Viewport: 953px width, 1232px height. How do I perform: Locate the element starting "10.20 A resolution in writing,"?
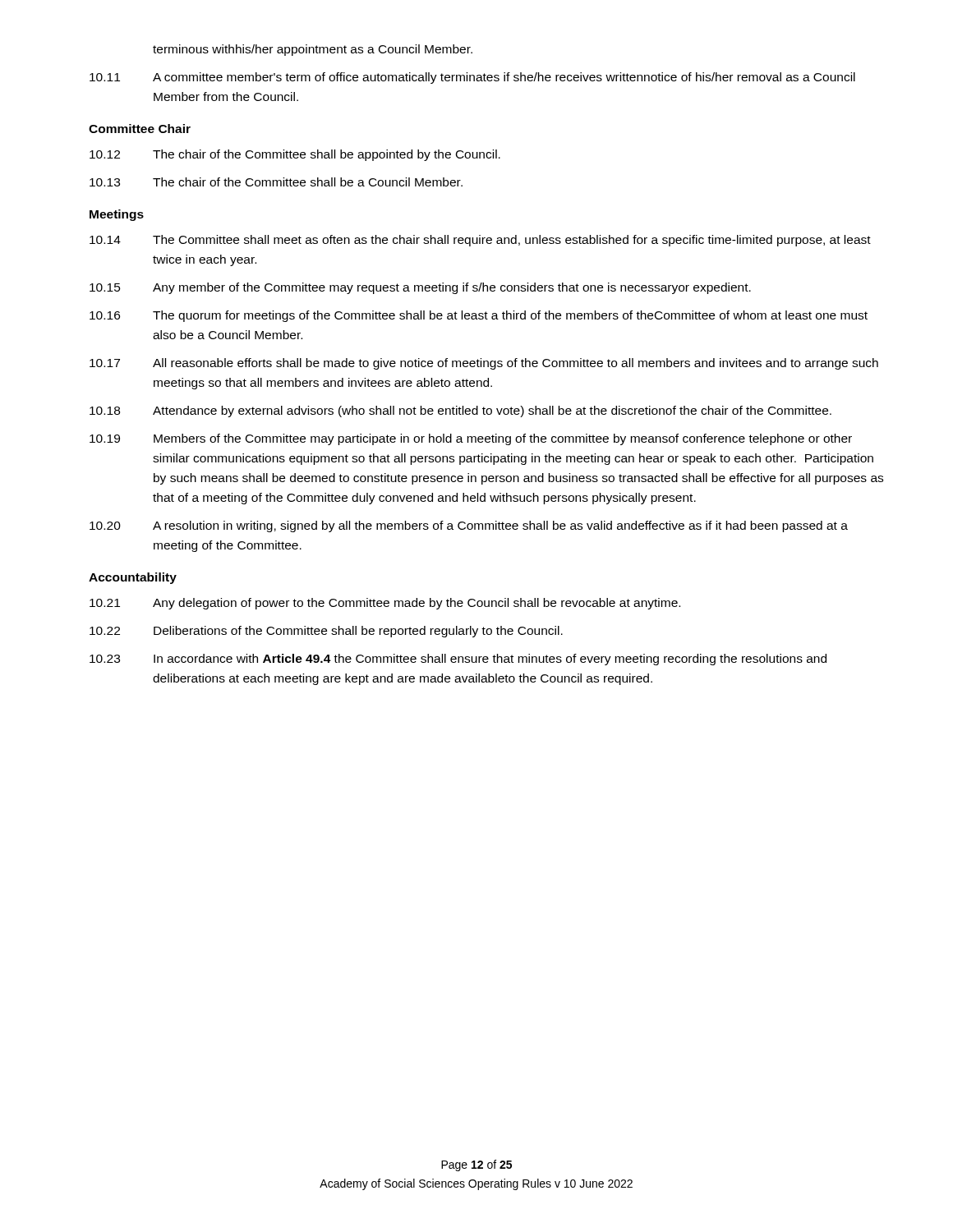(488, 536)
